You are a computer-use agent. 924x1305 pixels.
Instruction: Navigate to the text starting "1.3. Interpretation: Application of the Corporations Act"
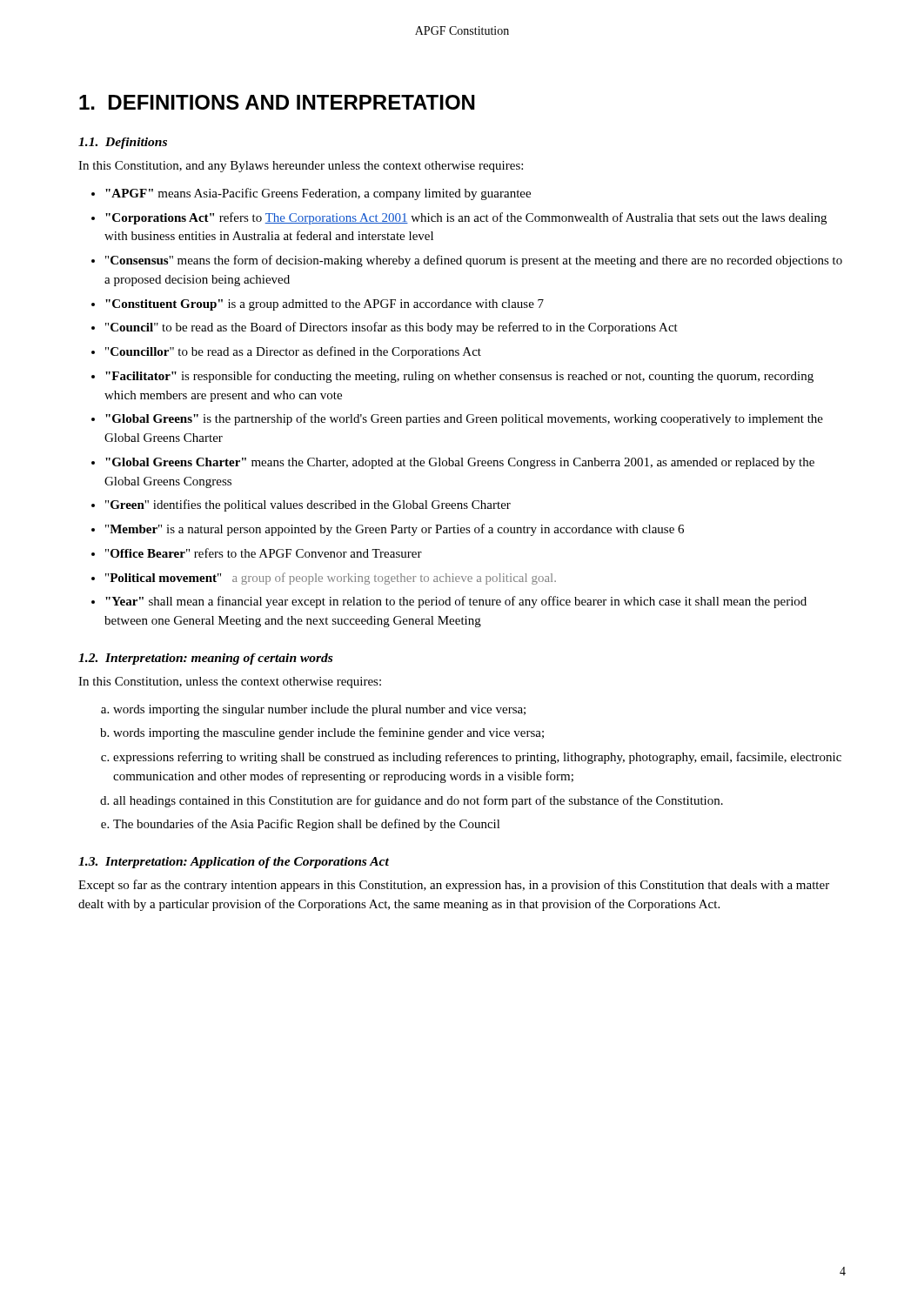(234, 863)
